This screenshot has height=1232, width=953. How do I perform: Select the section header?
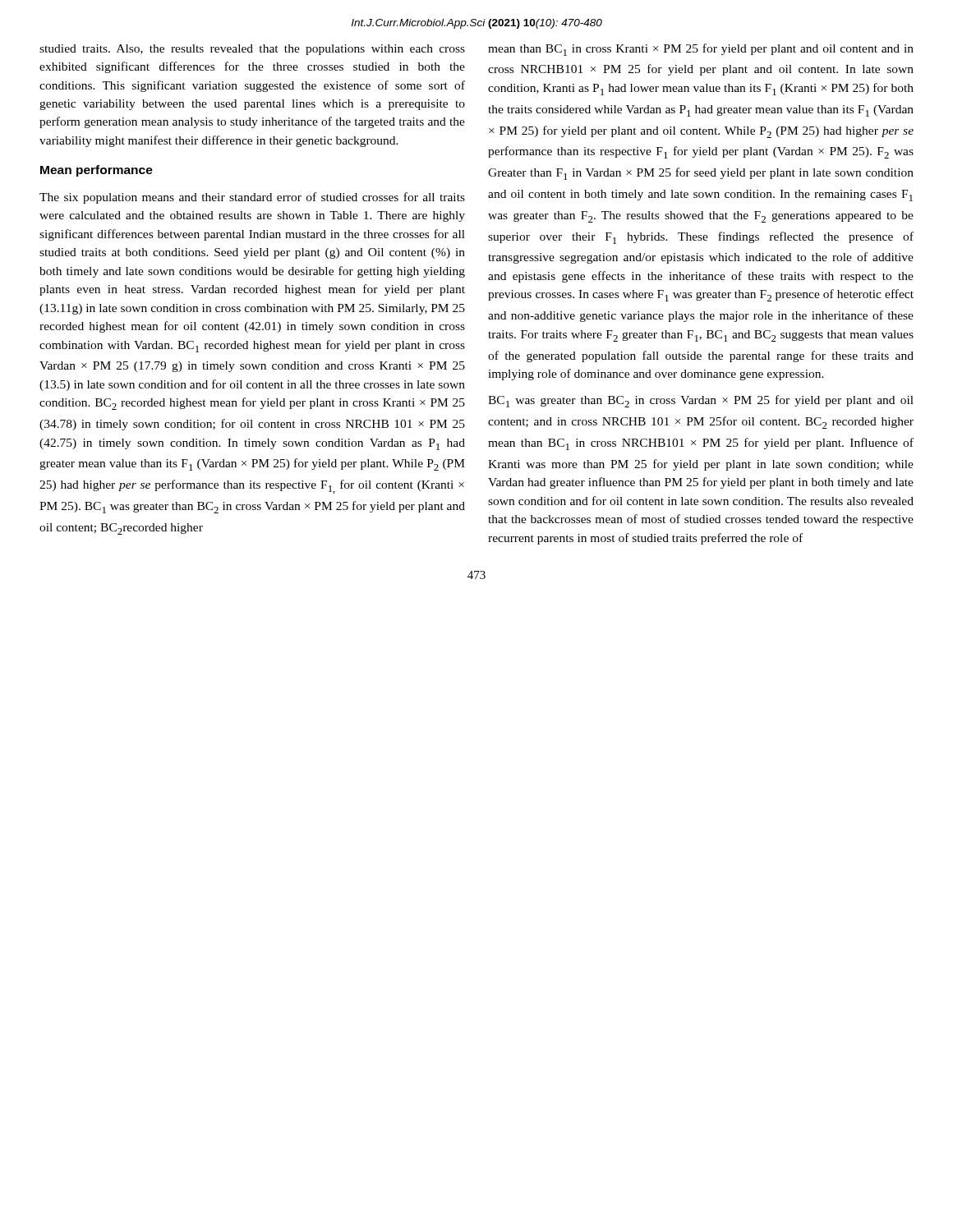[x=96, y=170]
